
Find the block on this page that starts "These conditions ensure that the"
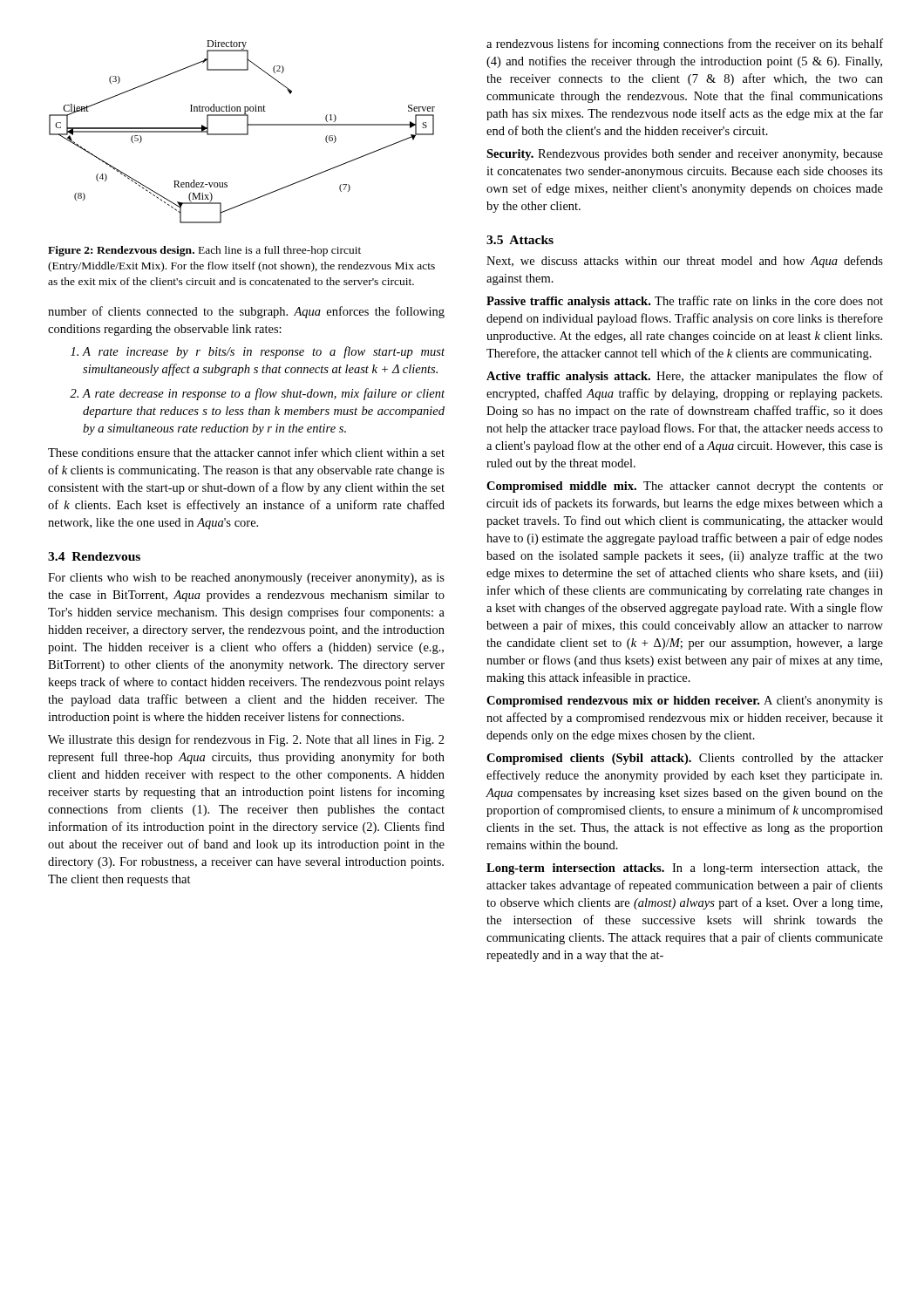coord(246,487)
